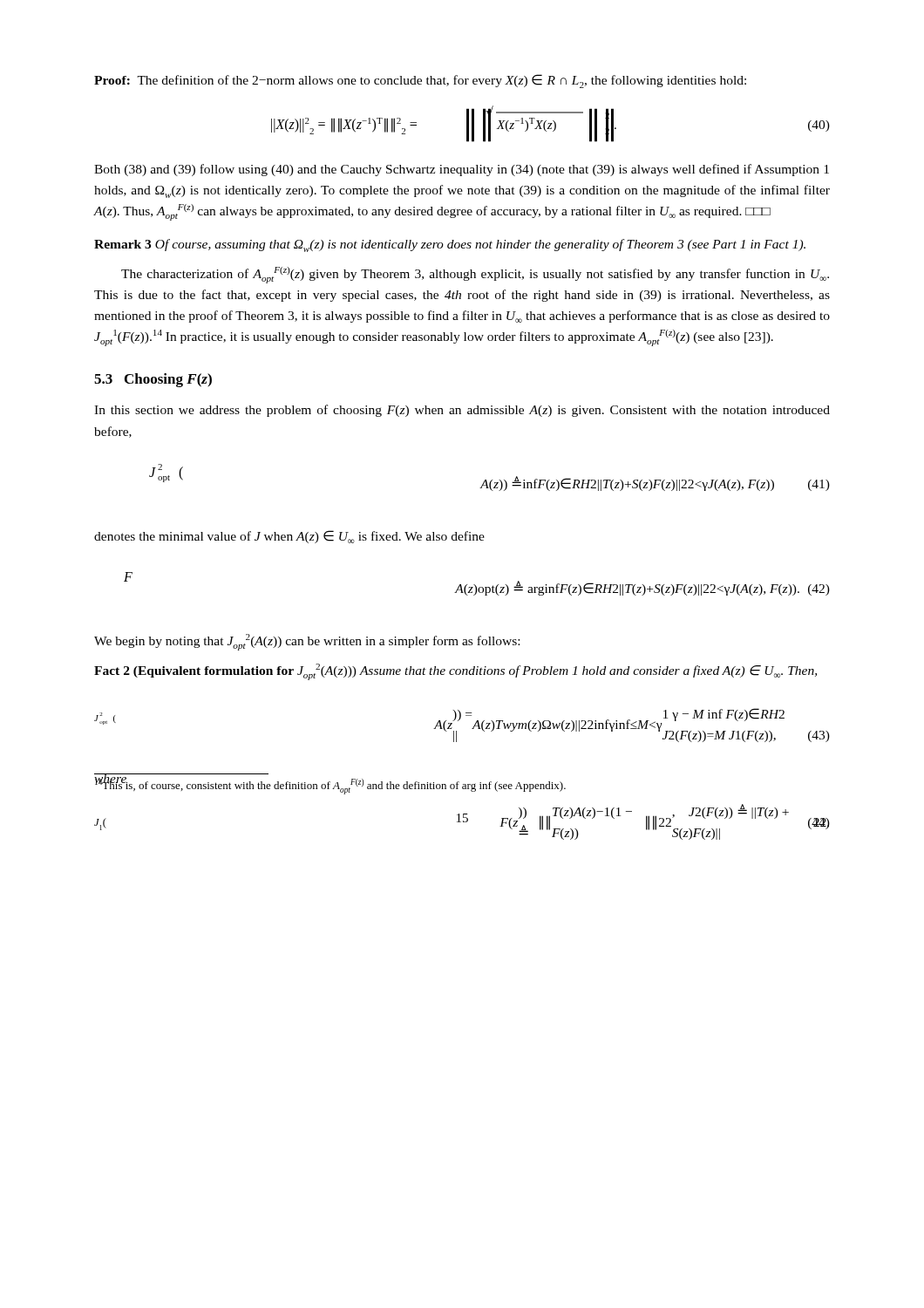Point to the block starting "F A(z) opt (z) ≜ arg inf"

(x=477, y=588)
